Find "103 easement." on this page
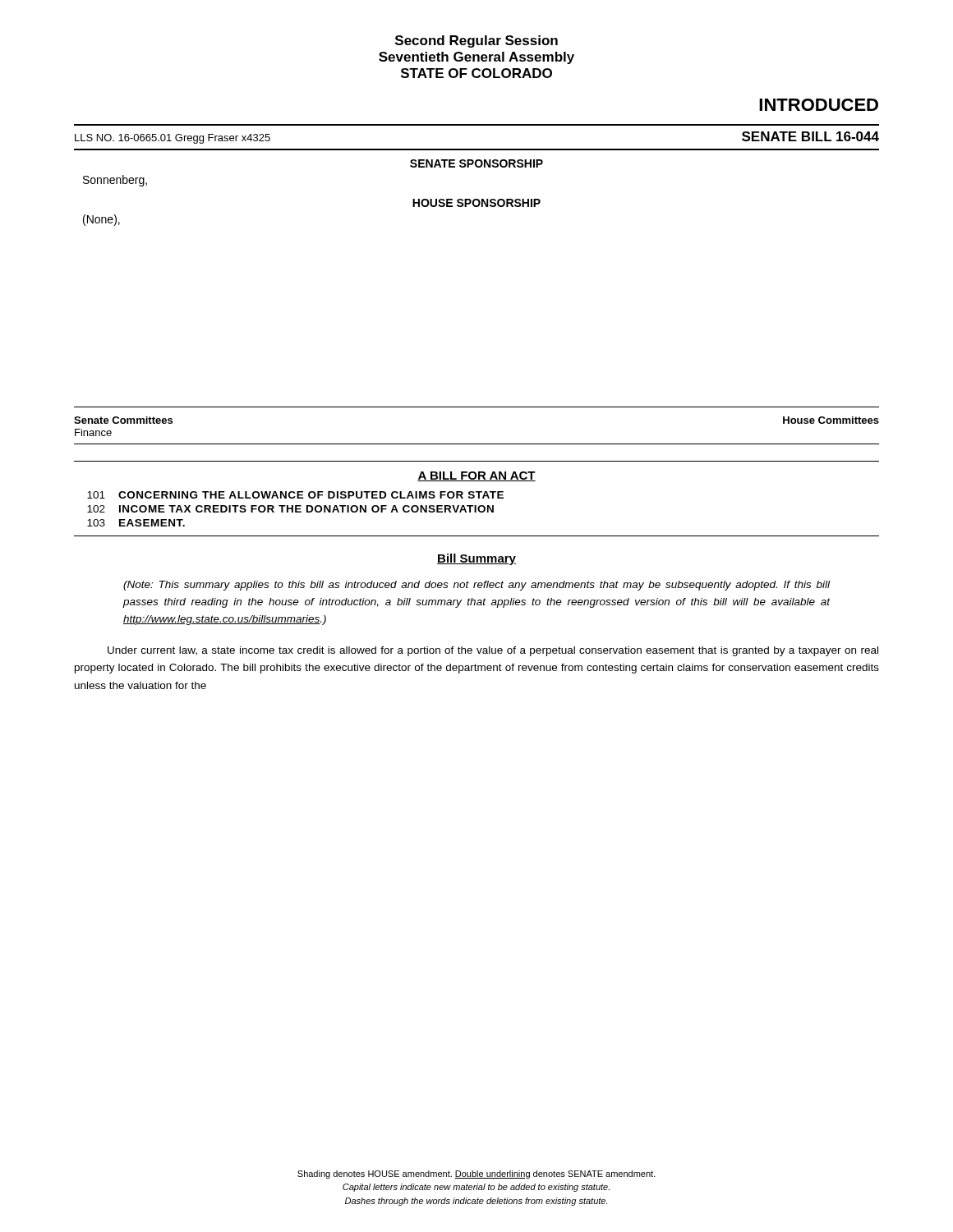 tap(130, 523)
